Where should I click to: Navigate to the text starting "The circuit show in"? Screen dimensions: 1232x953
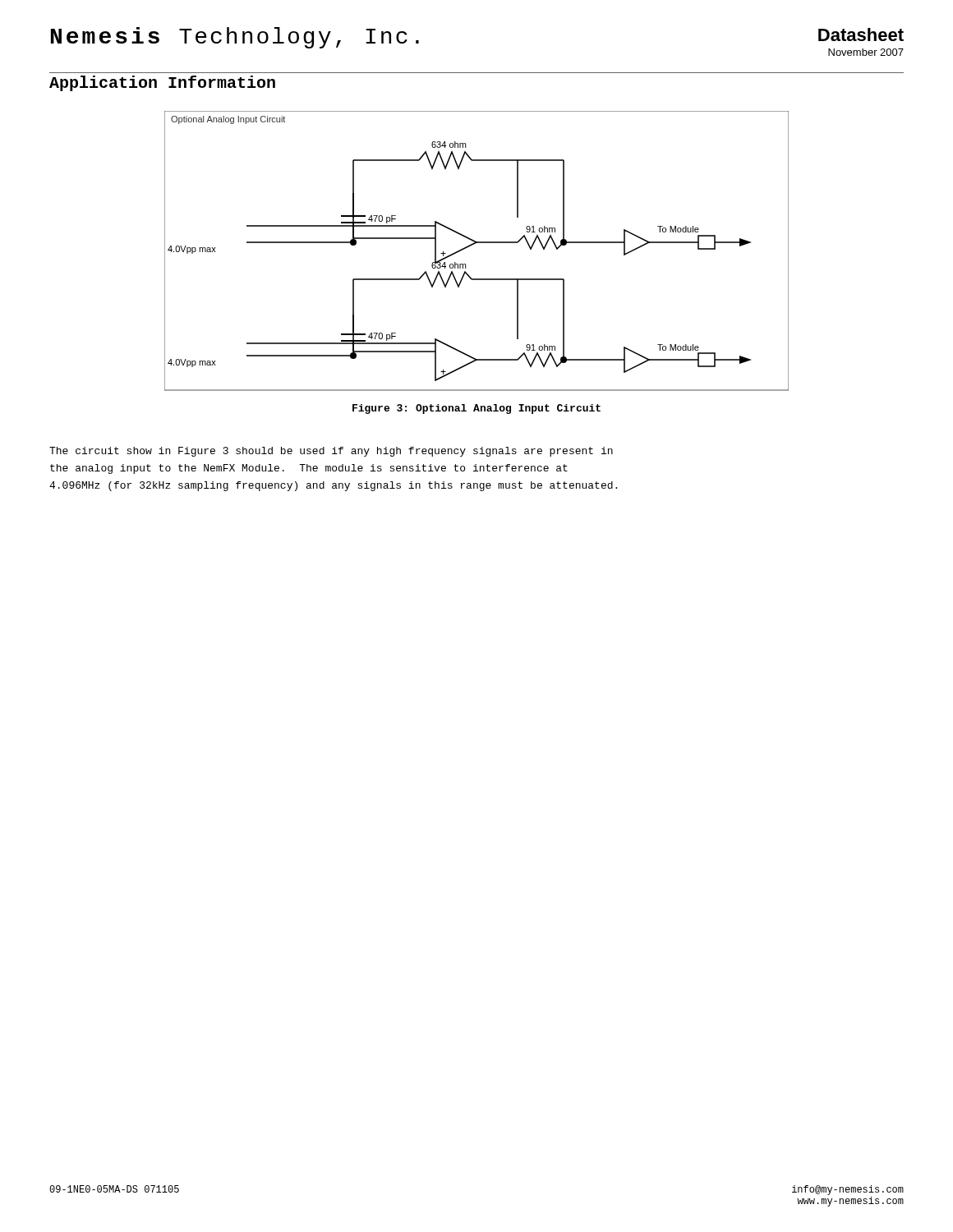[x=335, y=468]
